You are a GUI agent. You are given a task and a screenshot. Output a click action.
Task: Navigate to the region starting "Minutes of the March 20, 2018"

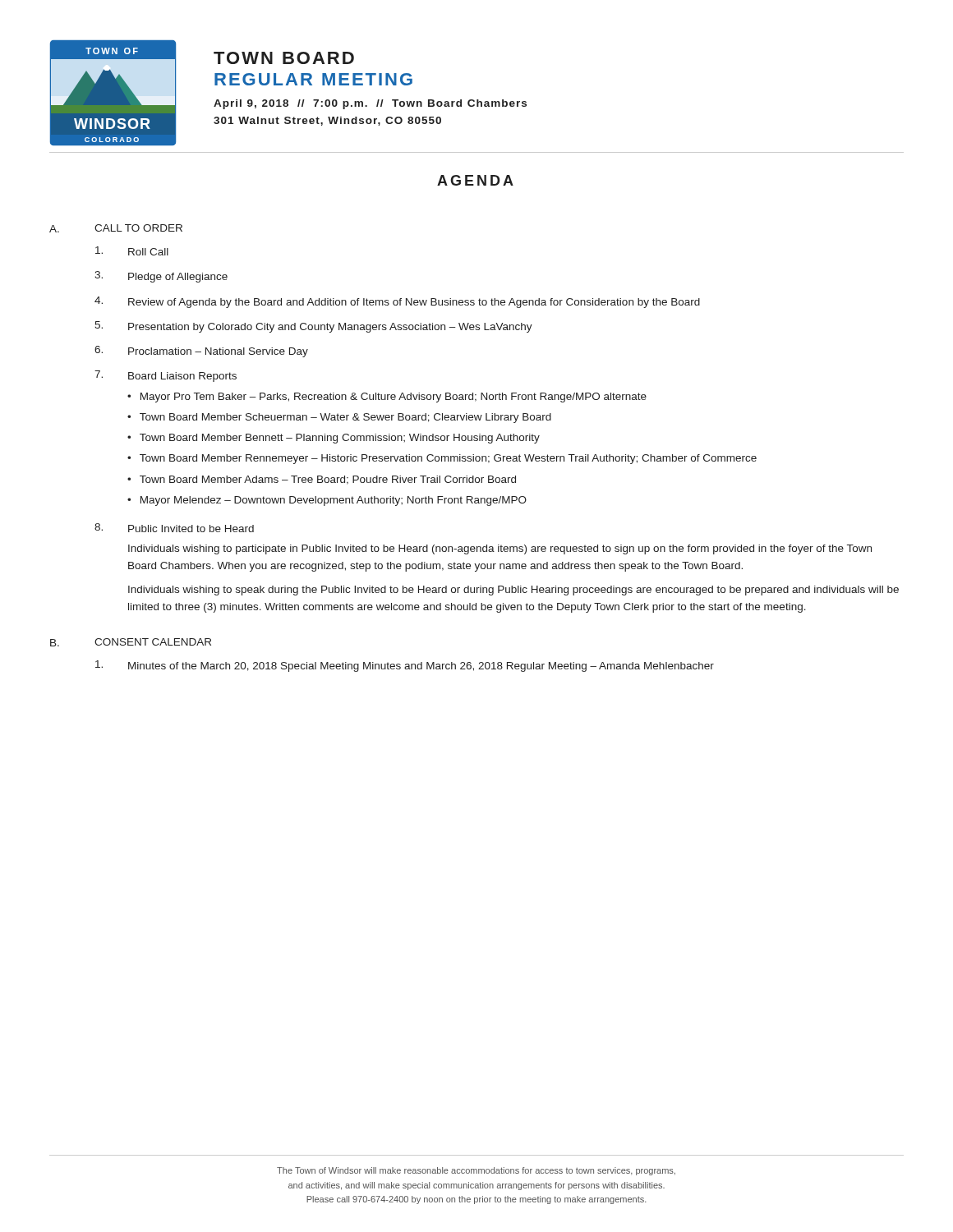click(x=421, y=666)
